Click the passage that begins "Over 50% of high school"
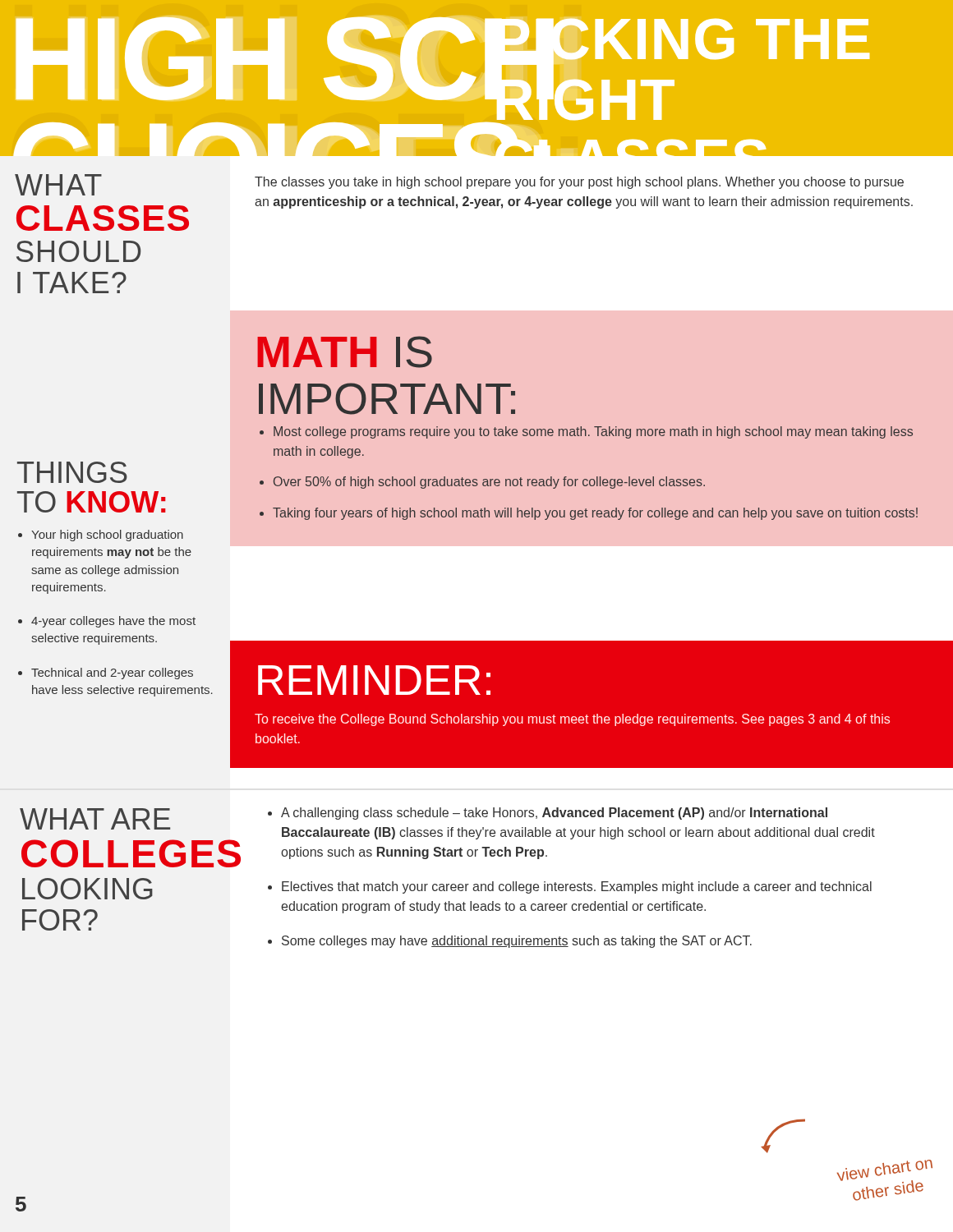The height and width of the screenshot is (1232, 953). (x=601, y=482)
